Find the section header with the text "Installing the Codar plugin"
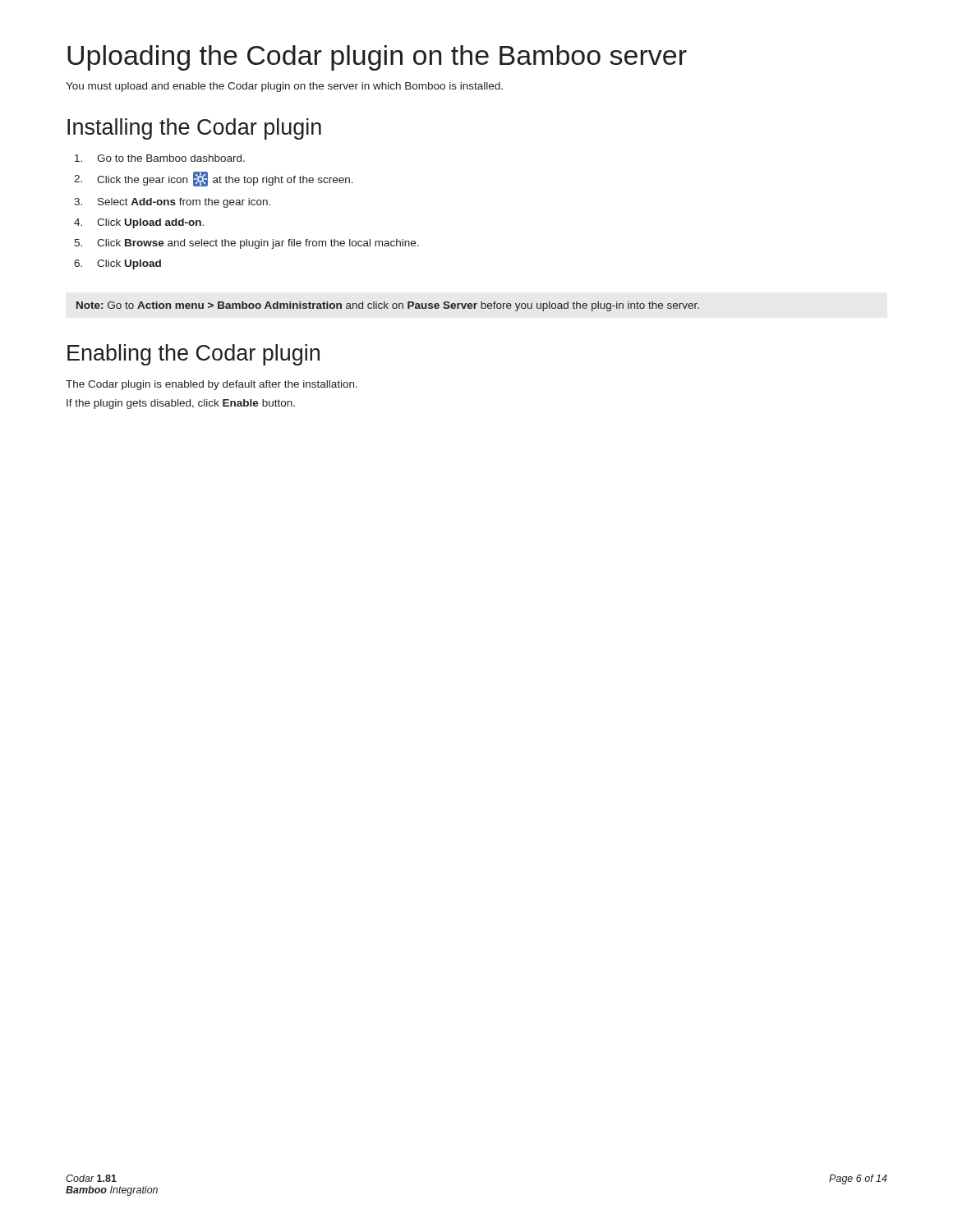 pyautogui.click(x=194, y=129)
